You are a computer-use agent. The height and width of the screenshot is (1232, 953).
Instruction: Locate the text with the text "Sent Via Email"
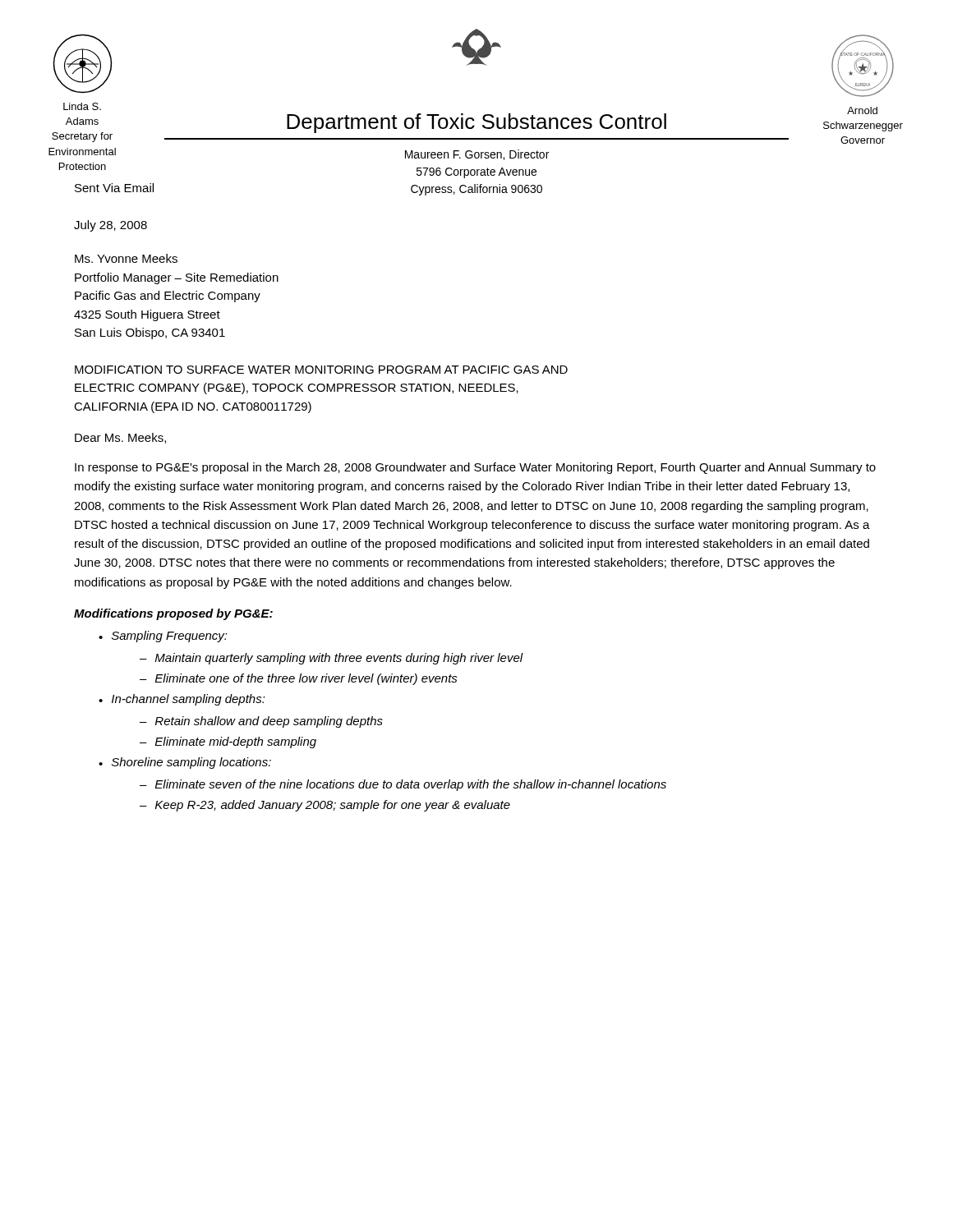tap(114, 188)
